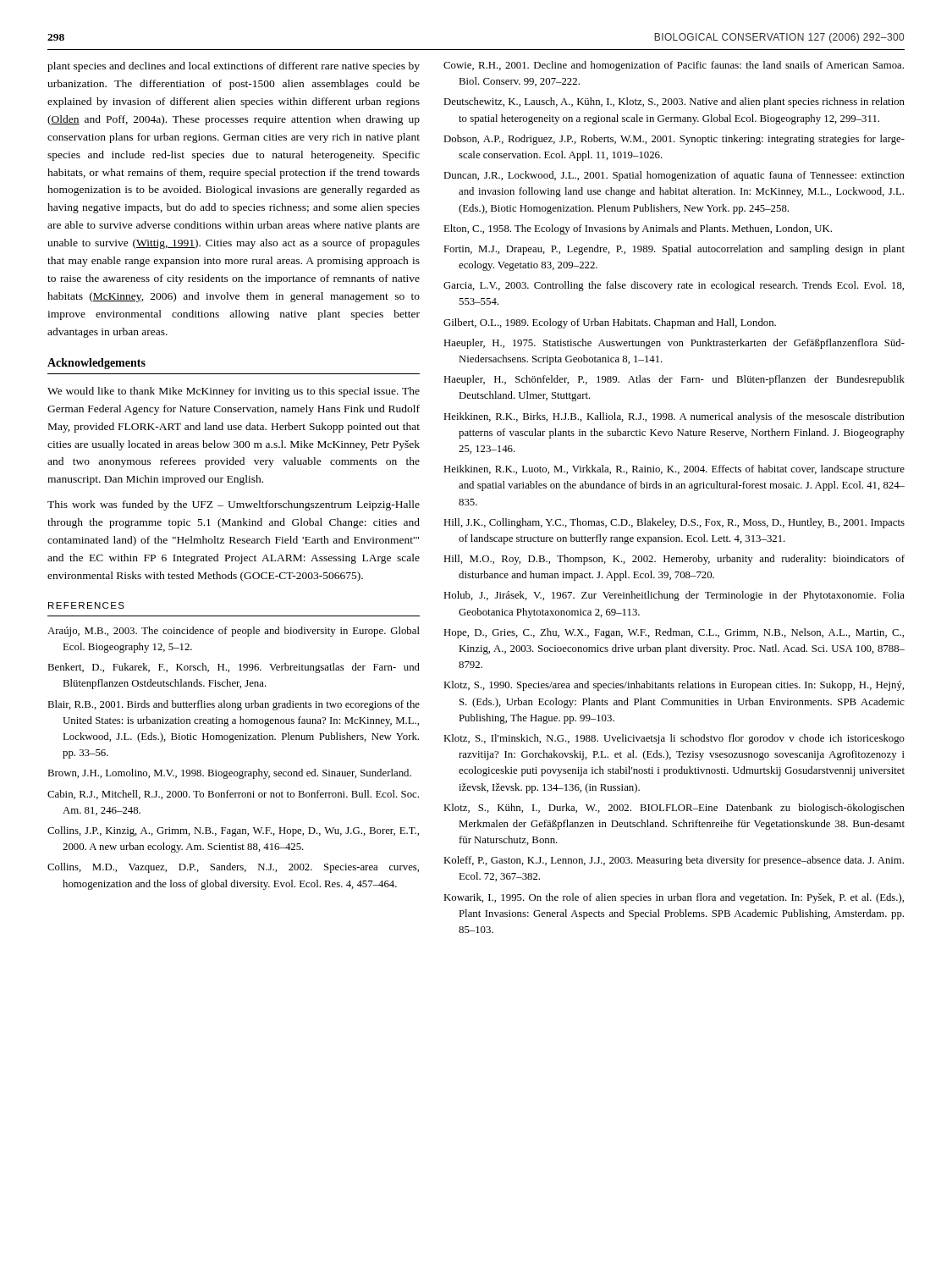The width and height of the screenshot is (952, 1270).
Task: Point to the block beginning "Fortin, M.J., Drapeau, P., Legendre,"
Action: tap(674, 257)
